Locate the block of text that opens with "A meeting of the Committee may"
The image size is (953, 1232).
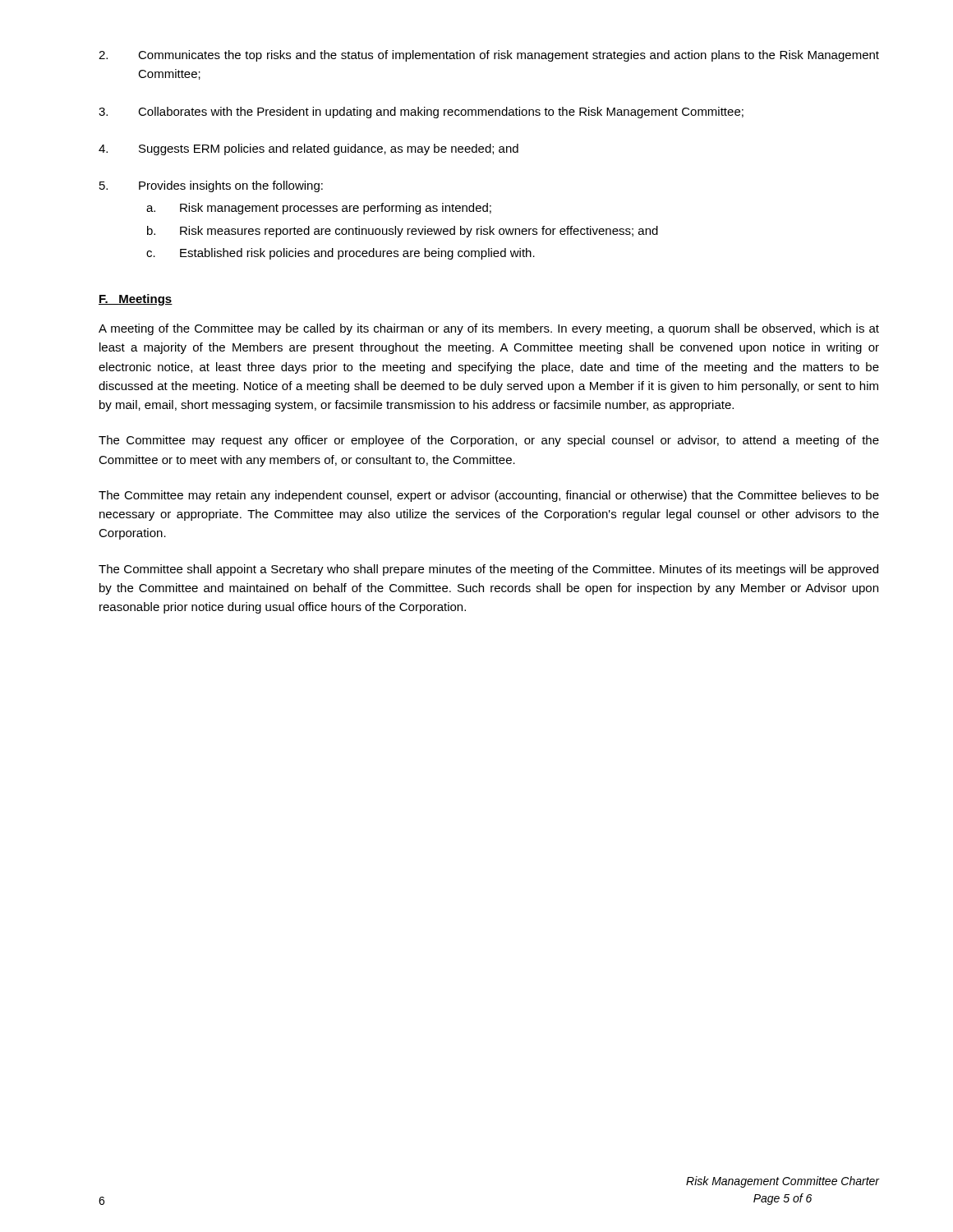pyautogui.click(x=489, y=366)
